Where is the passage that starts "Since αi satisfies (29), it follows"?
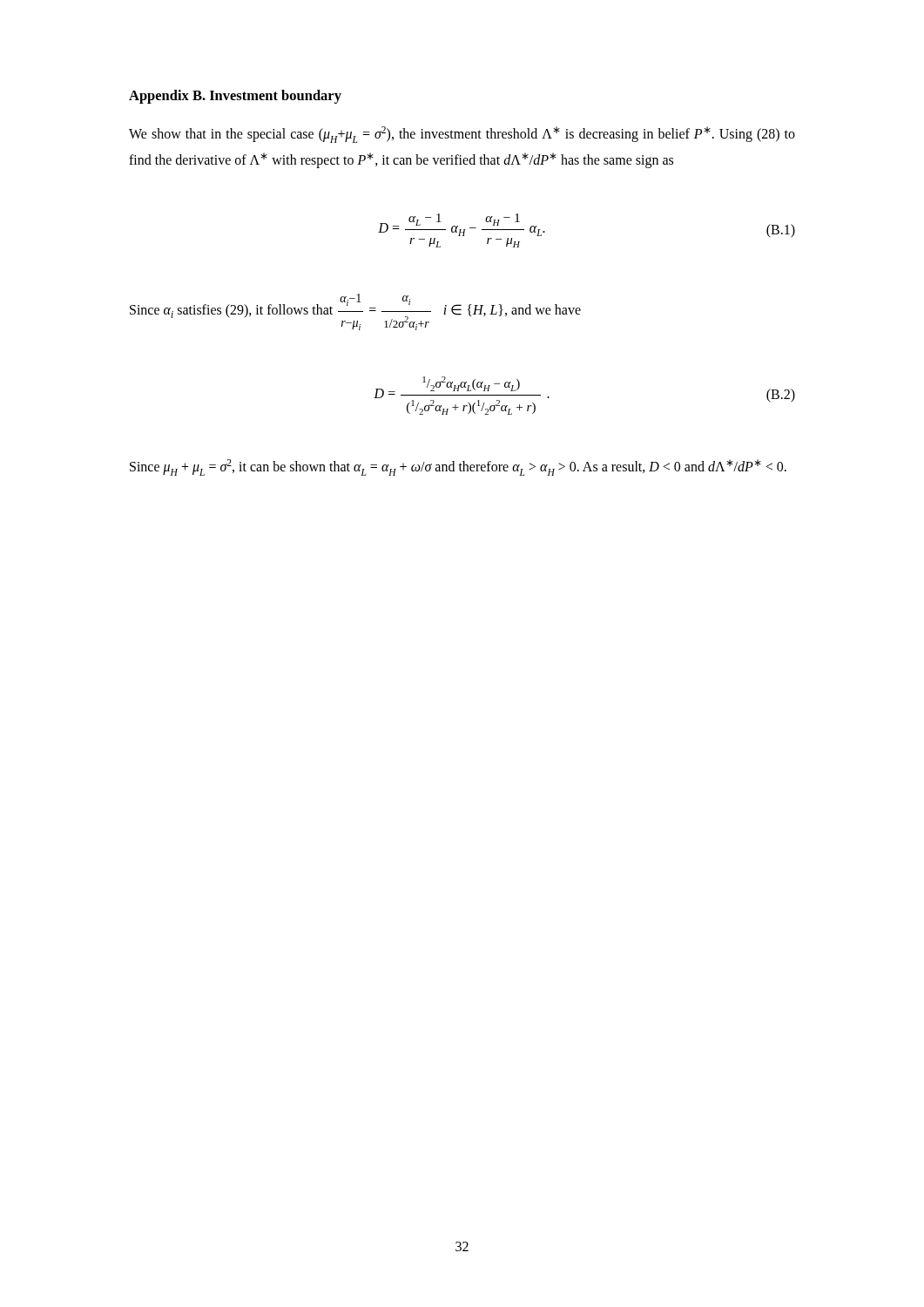This screenshot has height=1307, width=924. tap(355, 312)
